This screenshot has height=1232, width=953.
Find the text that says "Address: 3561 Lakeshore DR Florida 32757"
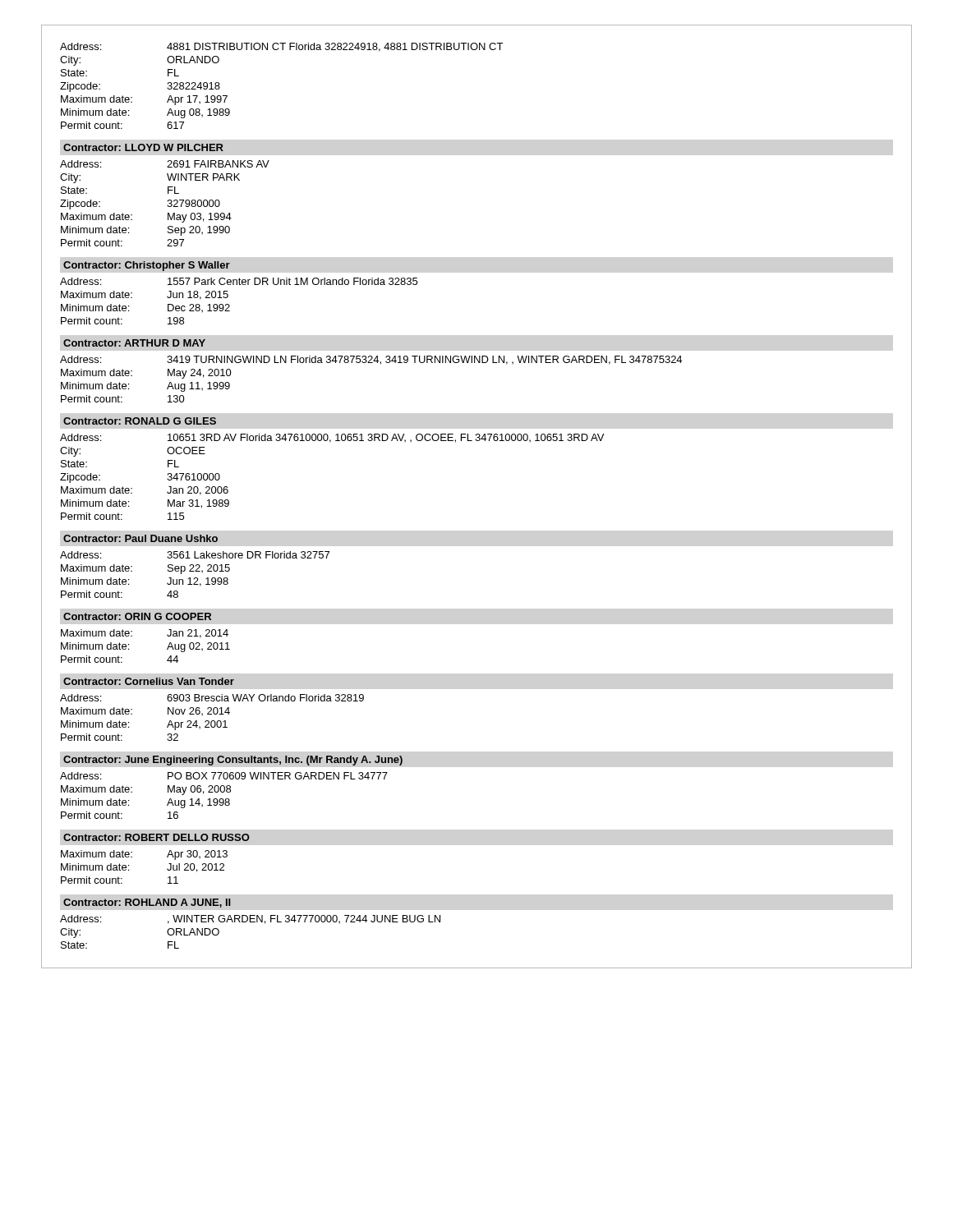click(195, 555)
